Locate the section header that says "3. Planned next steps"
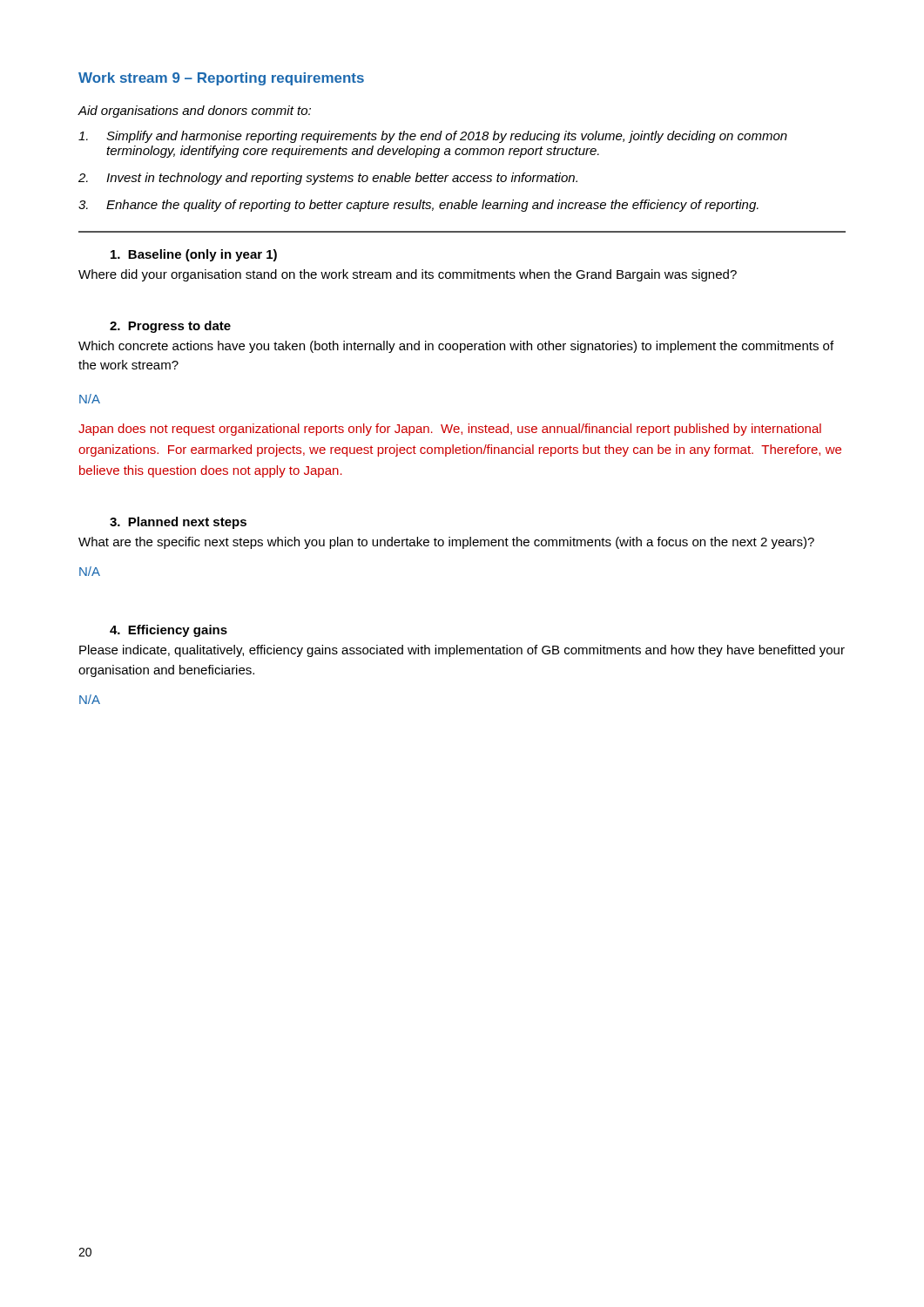The image size is (924, 1307). pyautogui.click(x=178, y=523)
